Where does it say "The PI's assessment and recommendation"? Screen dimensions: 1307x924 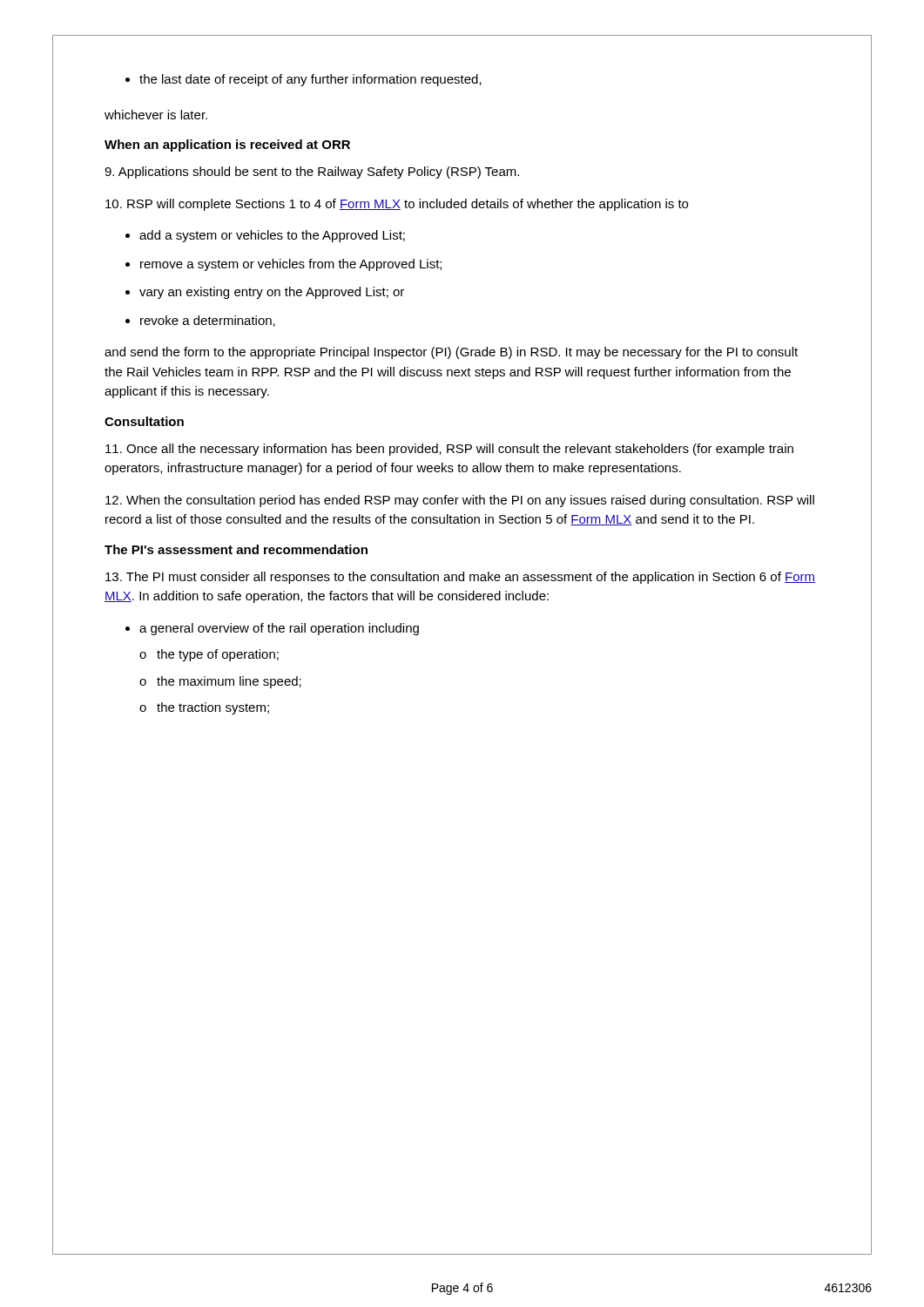[236, 549]
